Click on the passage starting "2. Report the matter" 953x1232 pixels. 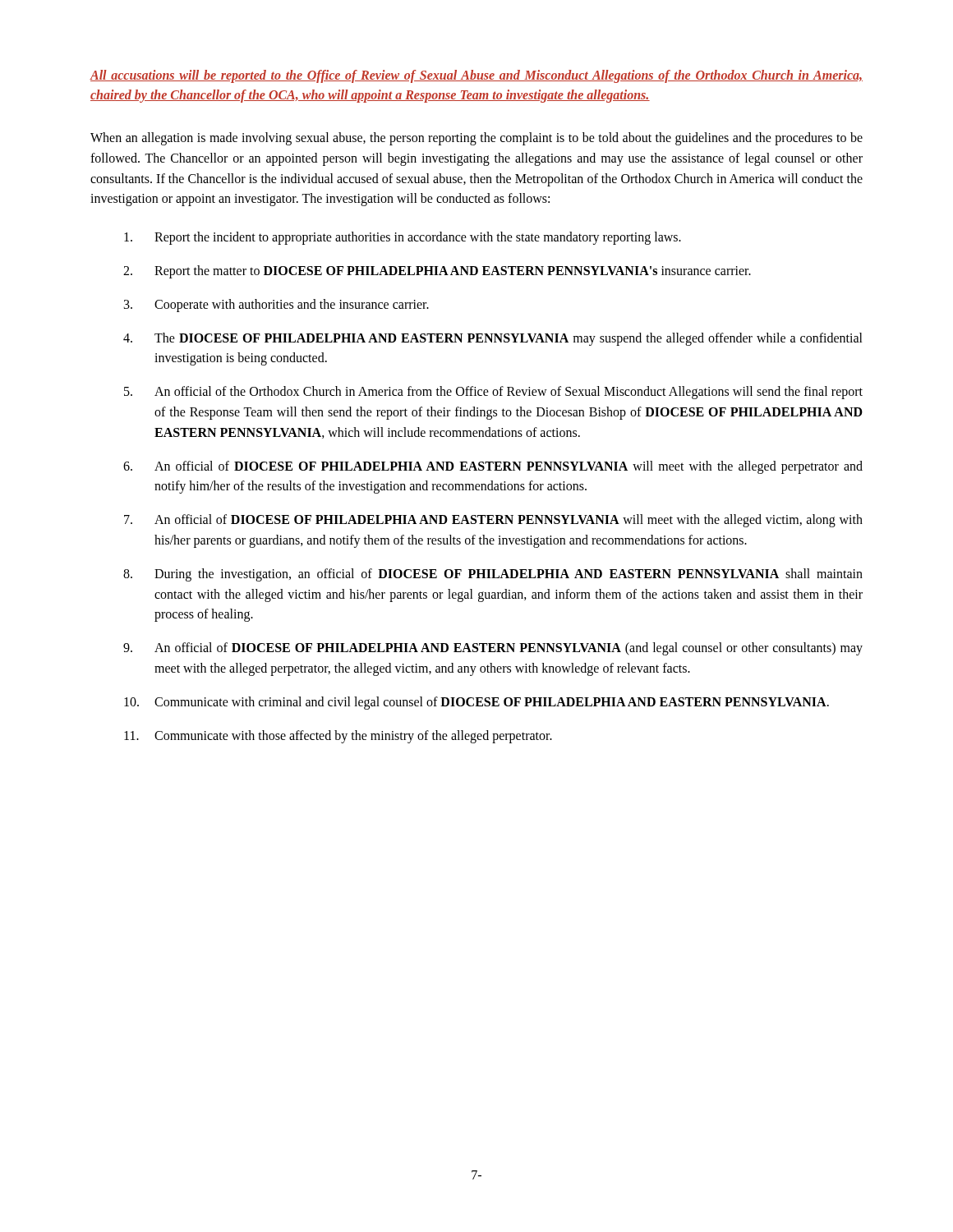(493, 271)
